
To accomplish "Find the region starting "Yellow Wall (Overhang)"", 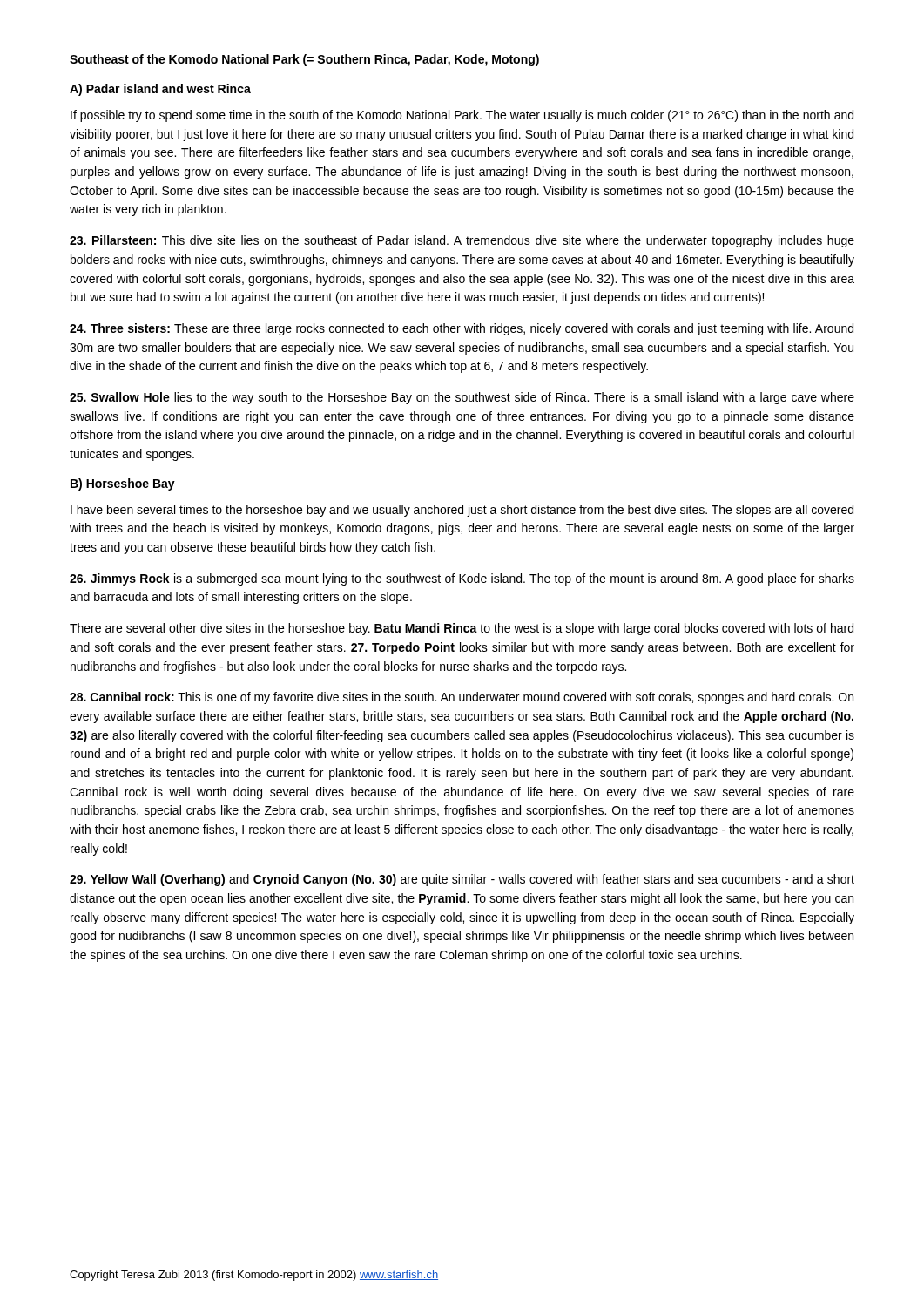I will (x=462, y=917).
